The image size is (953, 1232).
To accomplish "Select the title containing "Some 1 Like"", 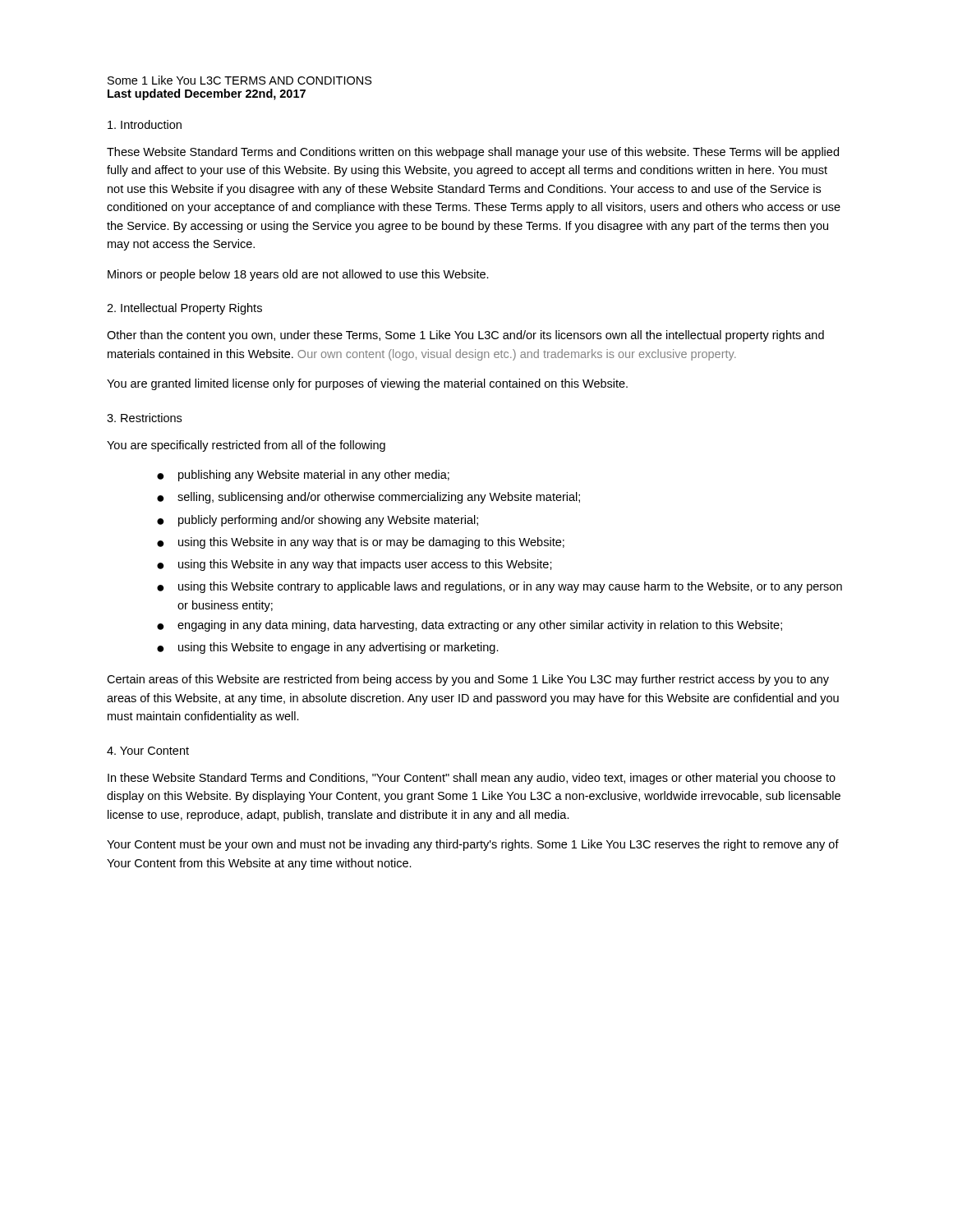I will point(239,87).
